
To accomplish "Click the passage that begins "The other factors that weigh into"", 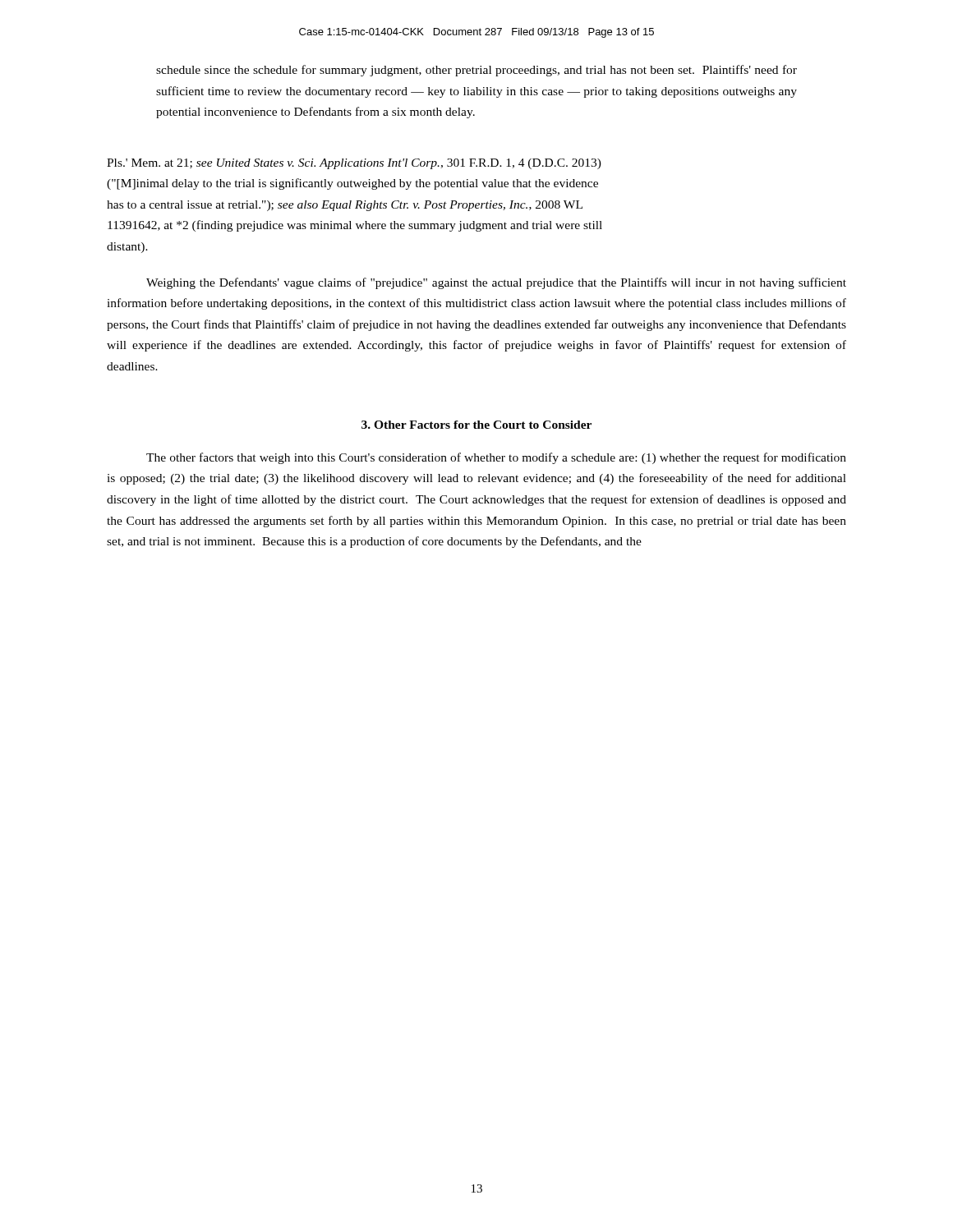I will pos(476,499).
